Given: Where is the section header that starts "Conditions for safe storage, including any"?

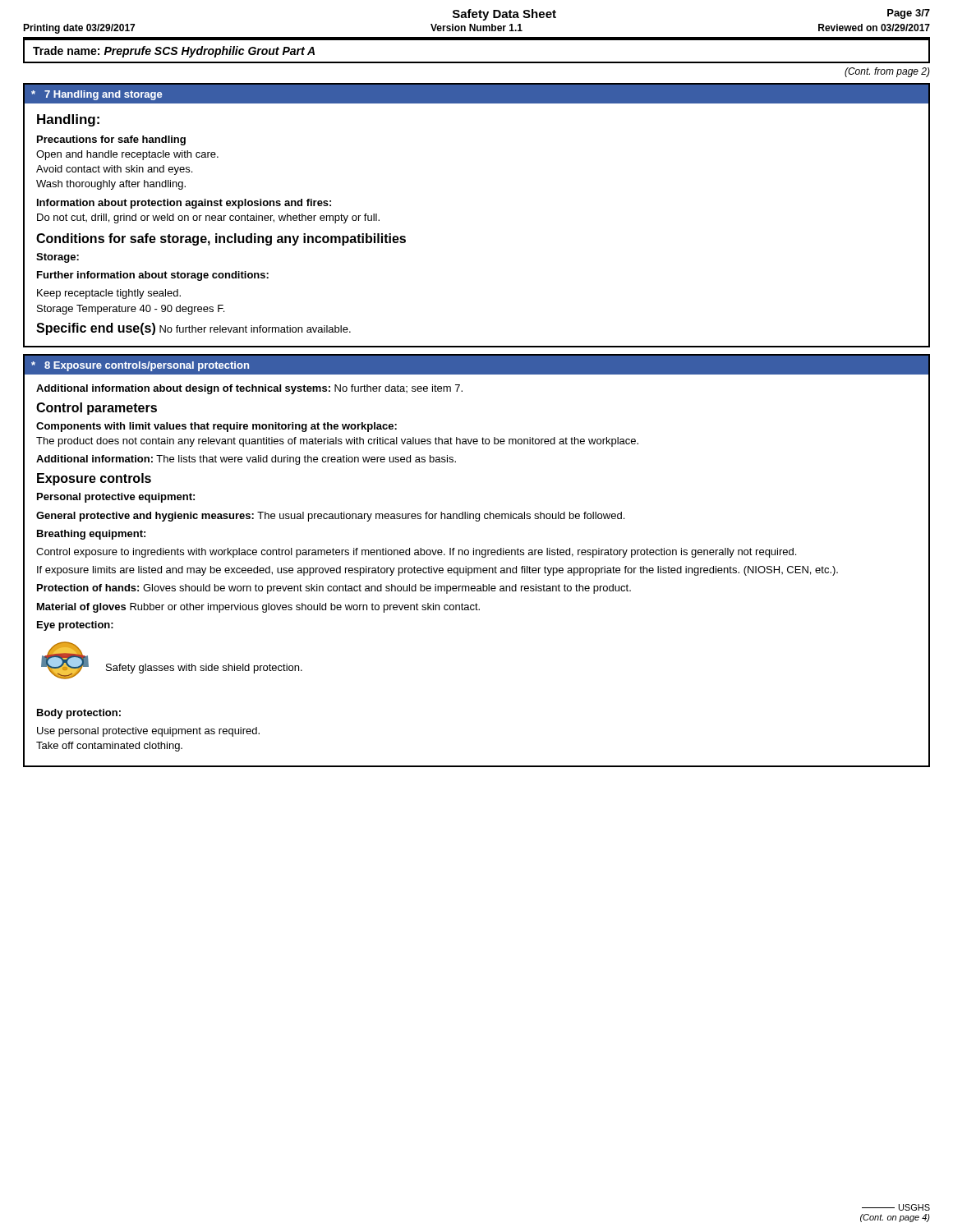Looking at the screenshot, I should tap(221, 239).
